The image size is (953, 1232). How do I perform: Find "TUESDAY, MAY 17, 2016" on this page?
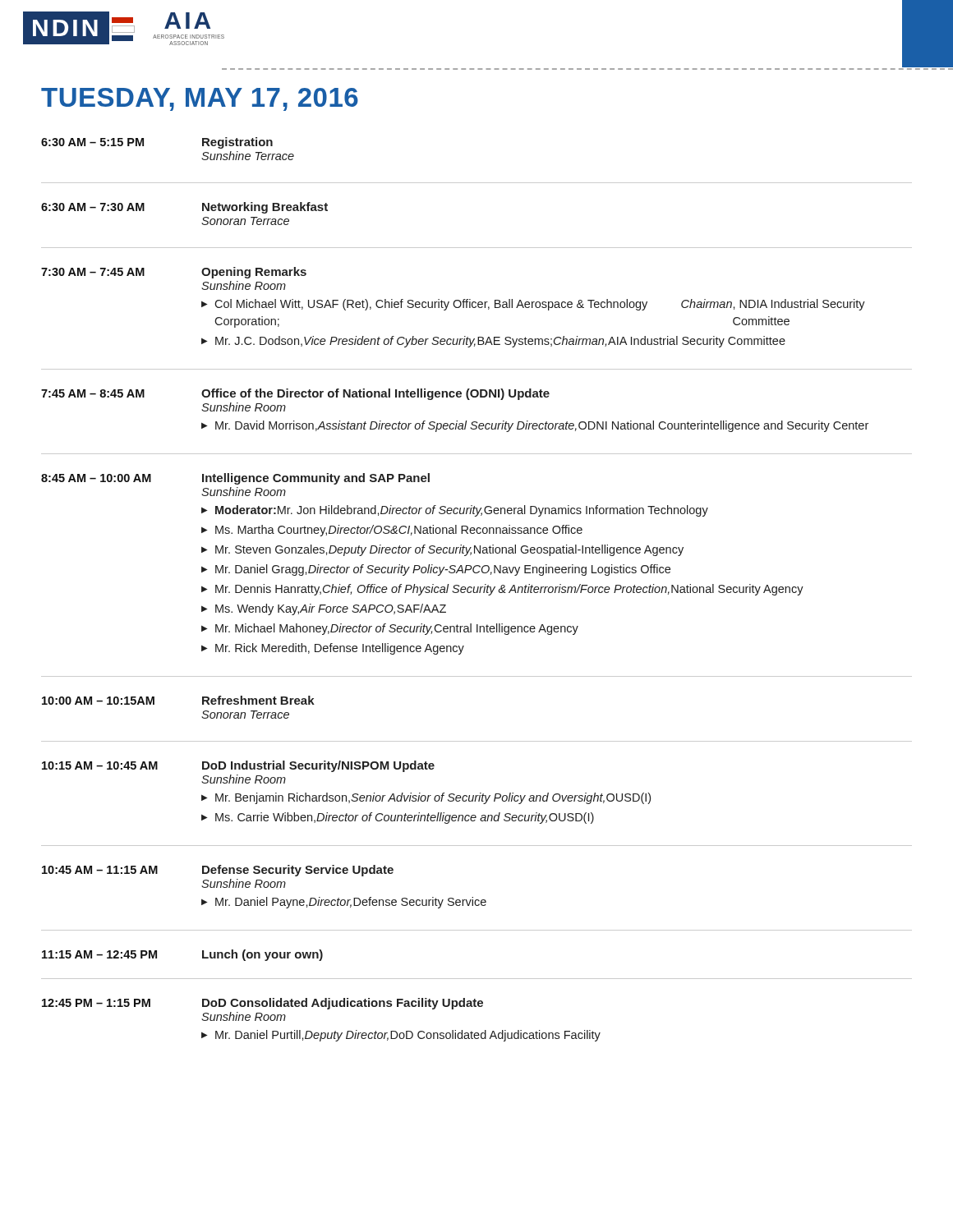pos(200,97)
